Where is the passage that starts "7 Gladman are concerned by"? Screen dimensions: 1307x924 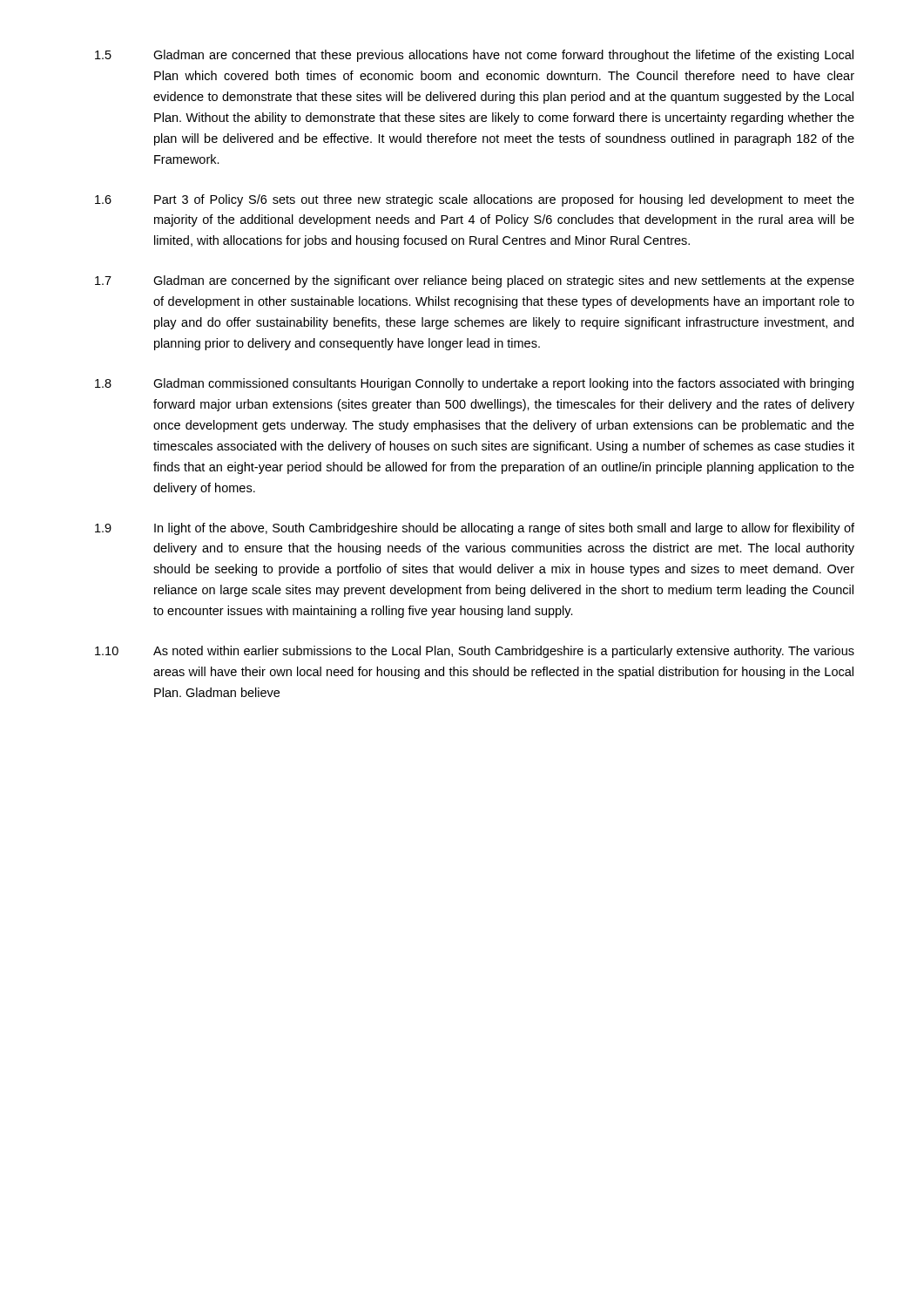[474, 313]
